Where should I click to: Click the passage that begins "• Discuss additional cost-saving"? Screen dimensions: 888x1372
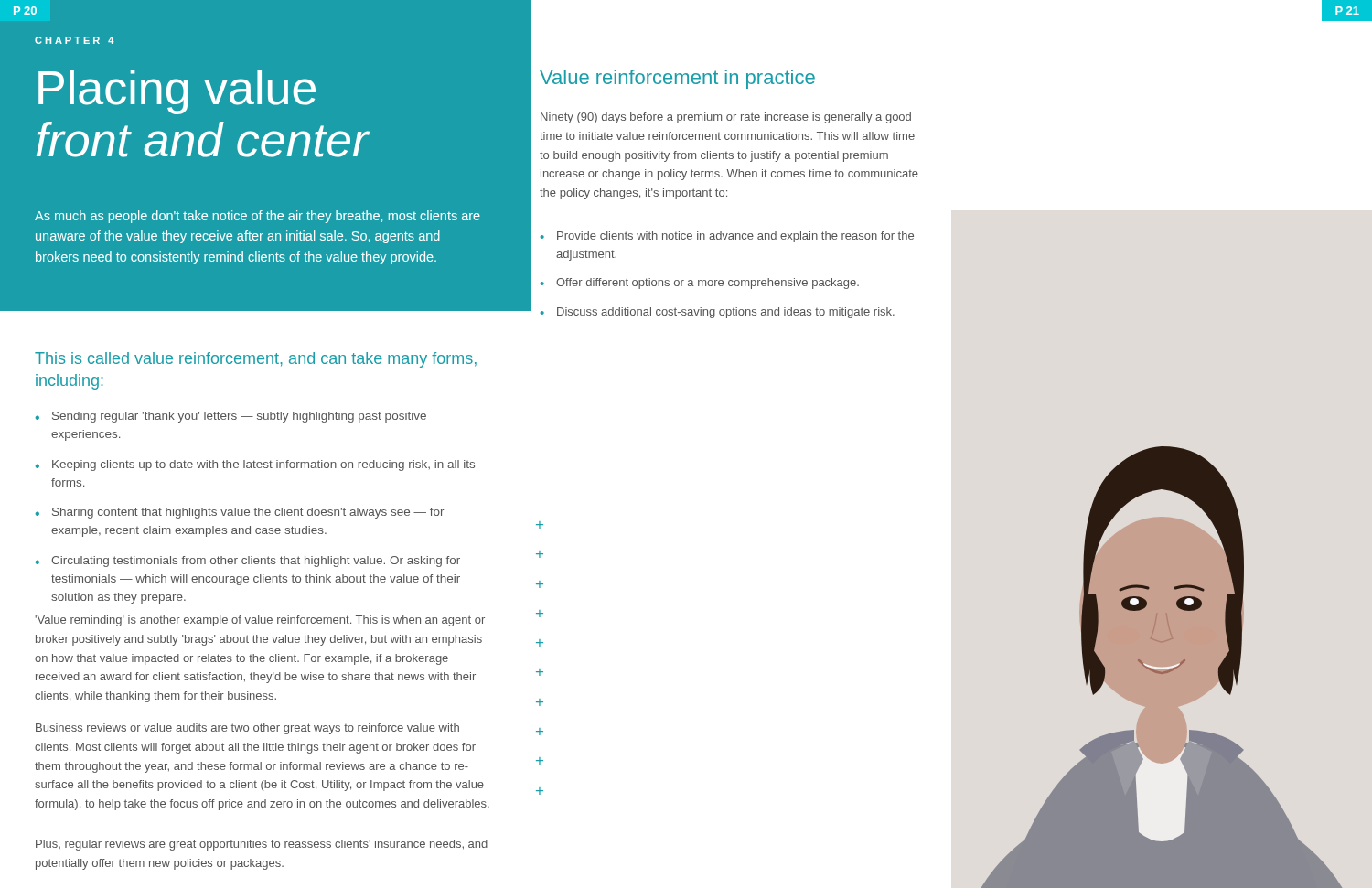(717, 311)
